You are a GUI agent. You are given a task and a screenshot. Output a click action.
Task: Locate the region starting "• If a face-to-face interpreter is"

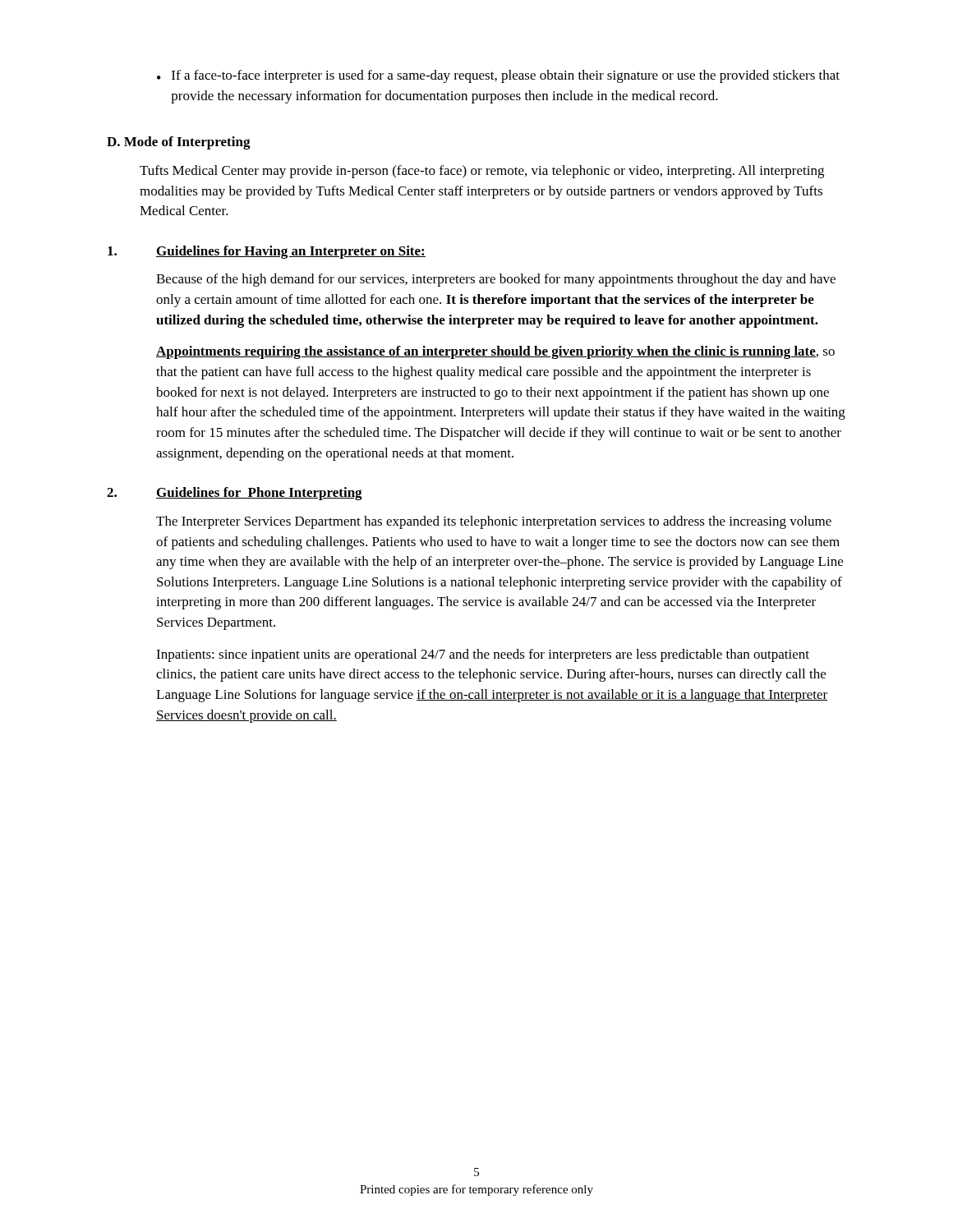click(x=501, y=86)
